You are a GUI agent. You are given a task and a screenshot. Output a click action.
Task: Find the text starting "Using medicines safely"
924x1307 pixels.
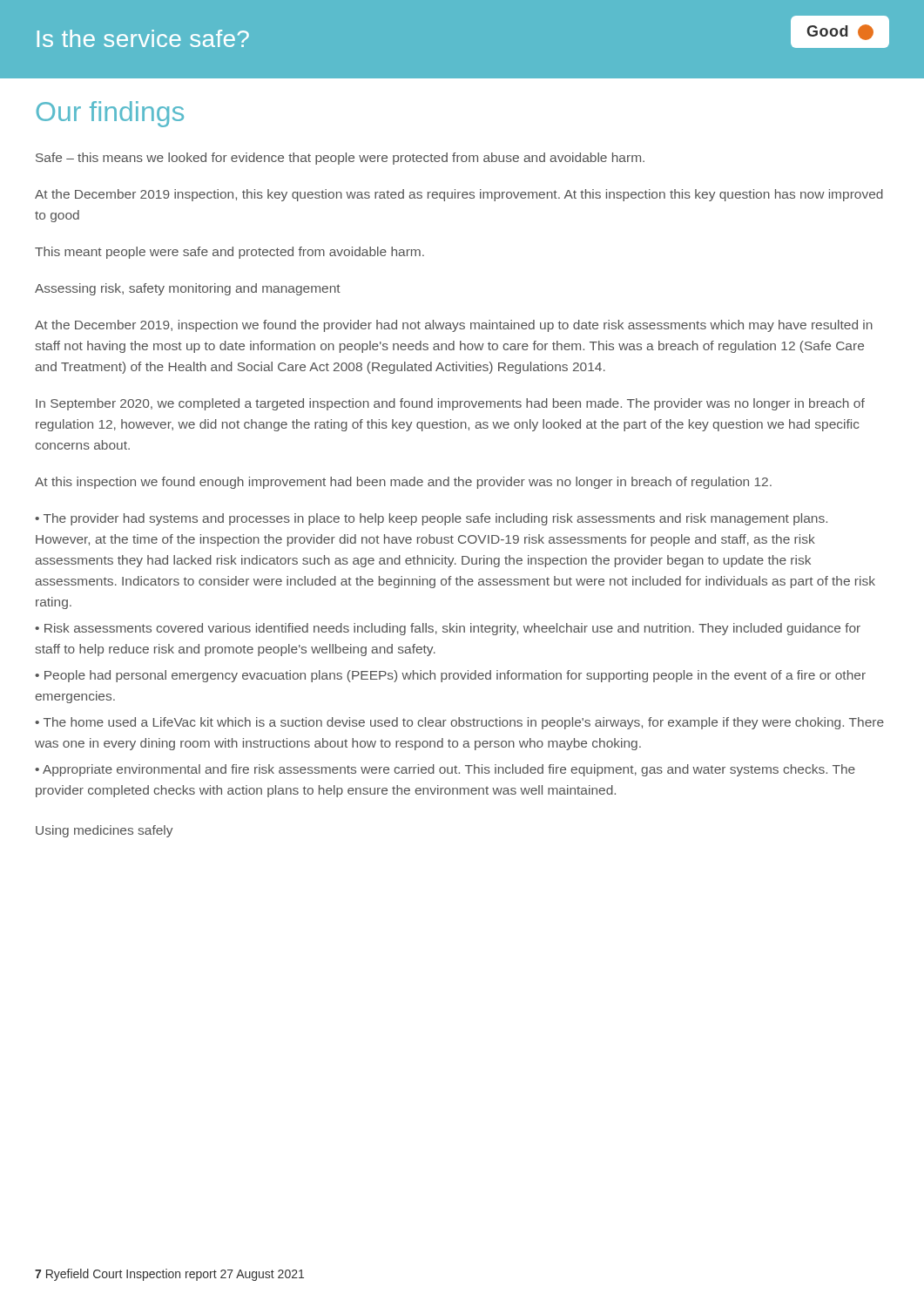click(104, 830)
